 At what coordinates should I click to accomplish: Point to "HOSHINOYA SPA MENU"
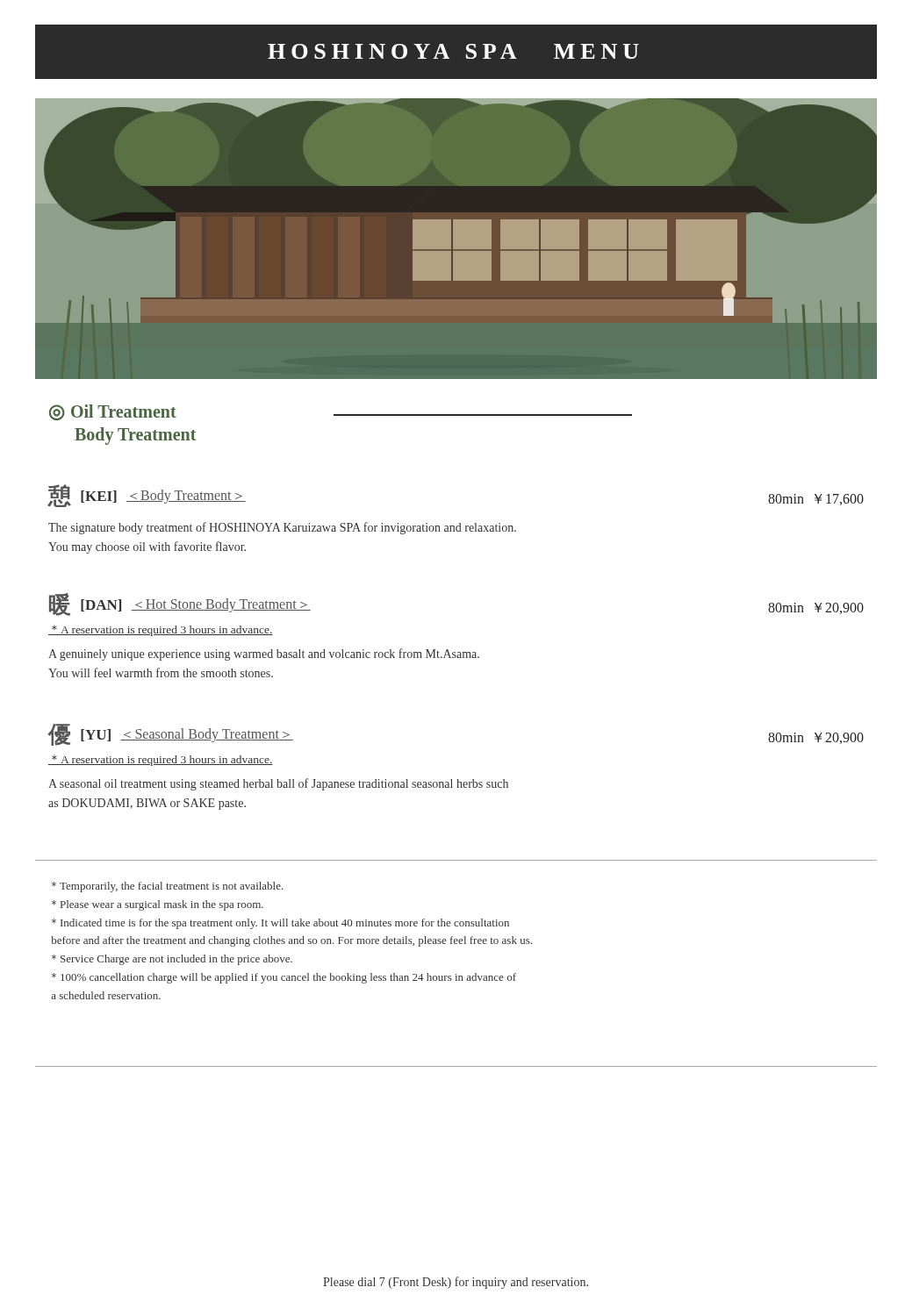click(456, 52)
